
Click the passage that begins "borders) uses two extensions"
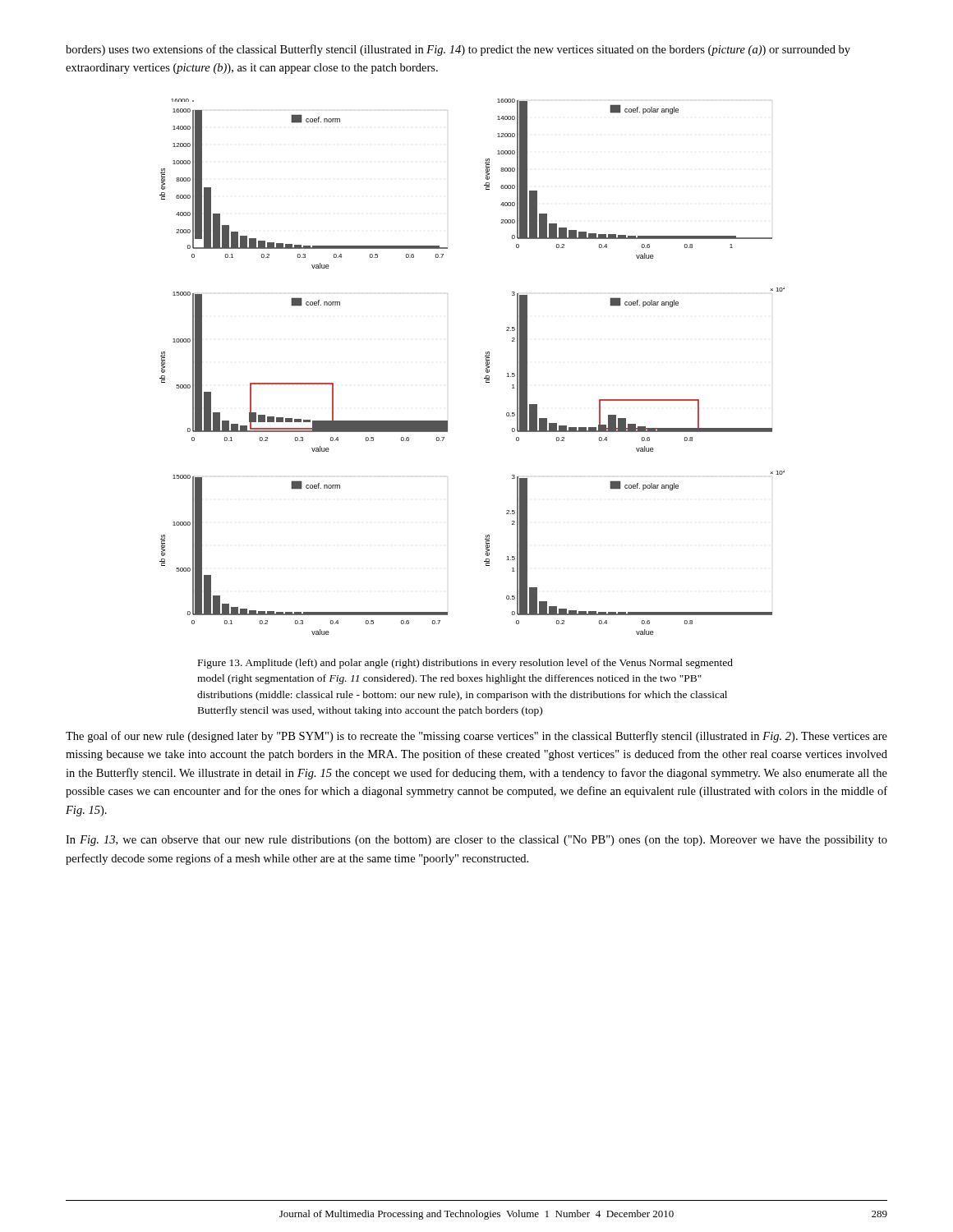tap(458, 58)
